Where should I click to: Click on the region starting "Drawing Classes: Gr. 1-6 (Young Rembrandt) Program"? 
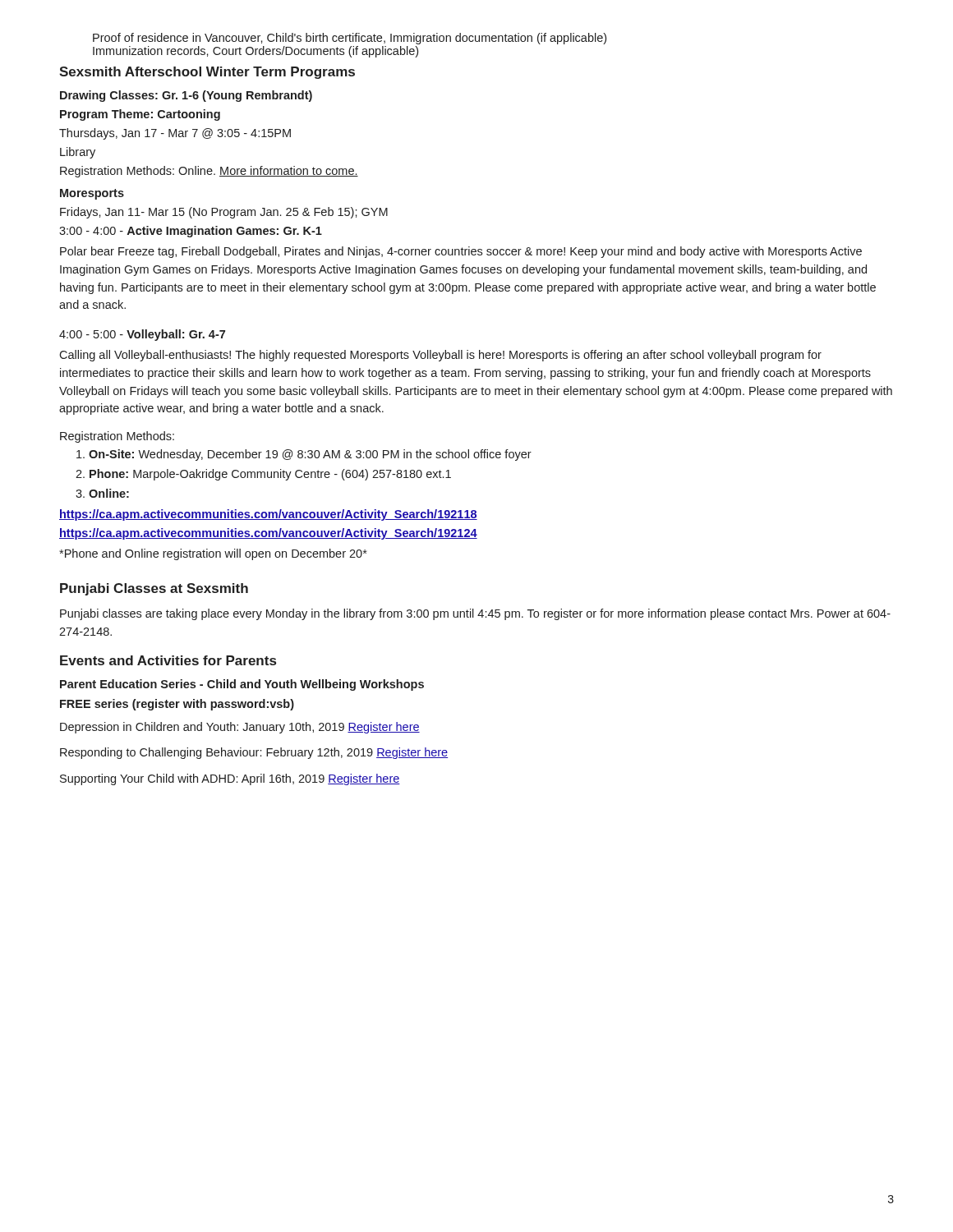pos(186,96)
